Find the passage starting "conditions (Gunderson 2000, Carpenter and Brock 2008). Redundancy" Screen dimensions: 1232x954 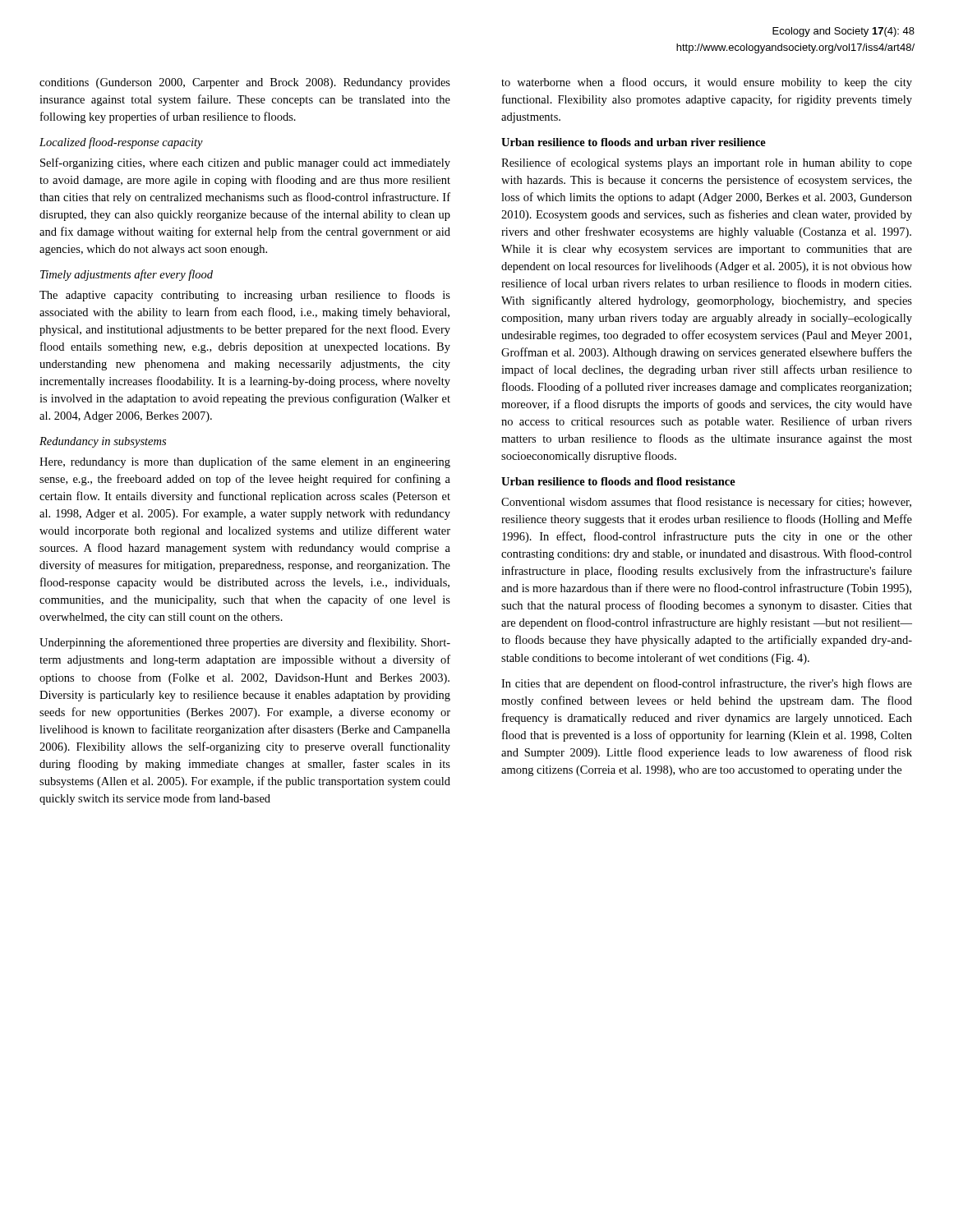[x=245, y=100]
